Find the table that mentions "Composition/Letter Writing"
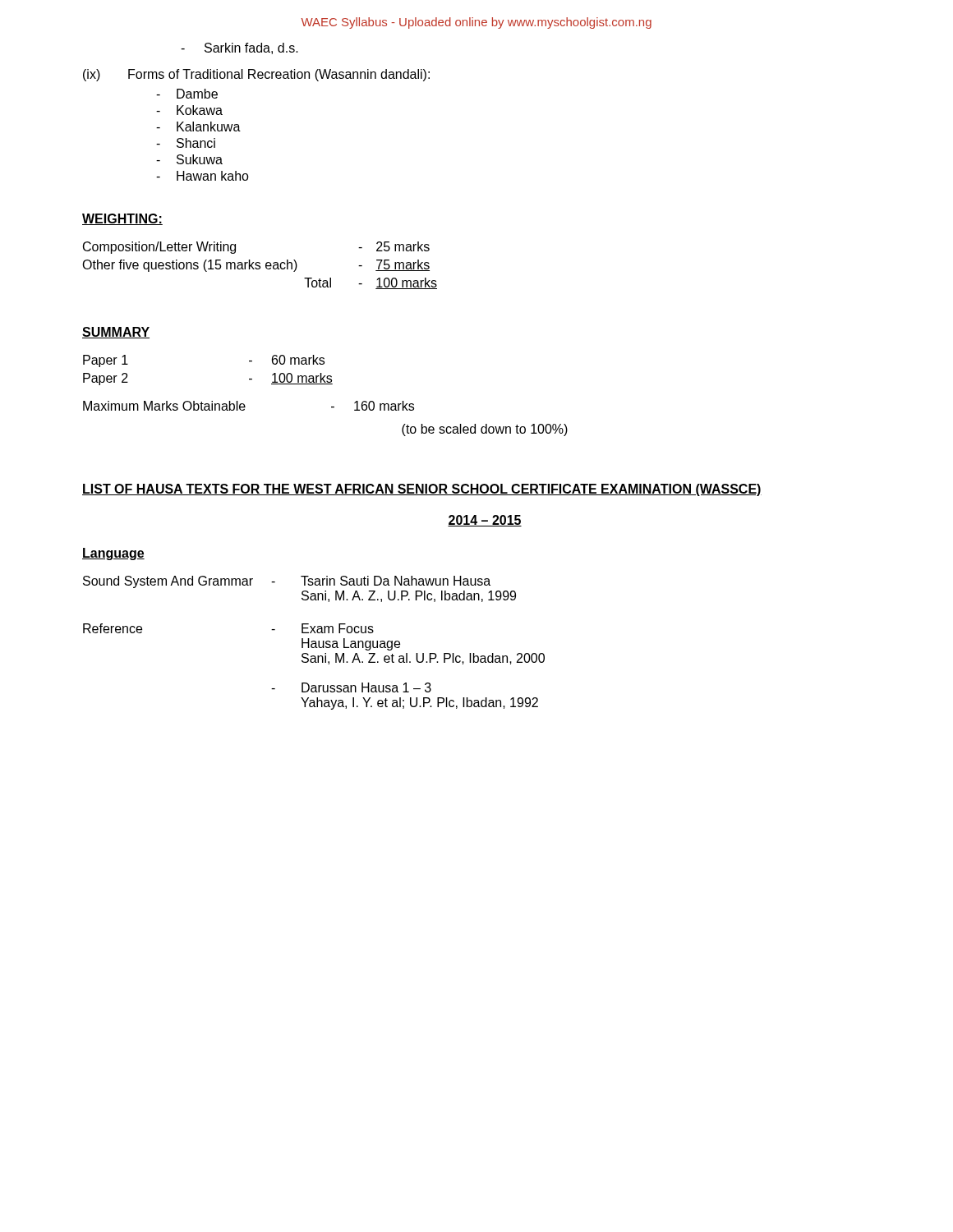This screenshot has height=1232, width=953. (x=485, y=265)
